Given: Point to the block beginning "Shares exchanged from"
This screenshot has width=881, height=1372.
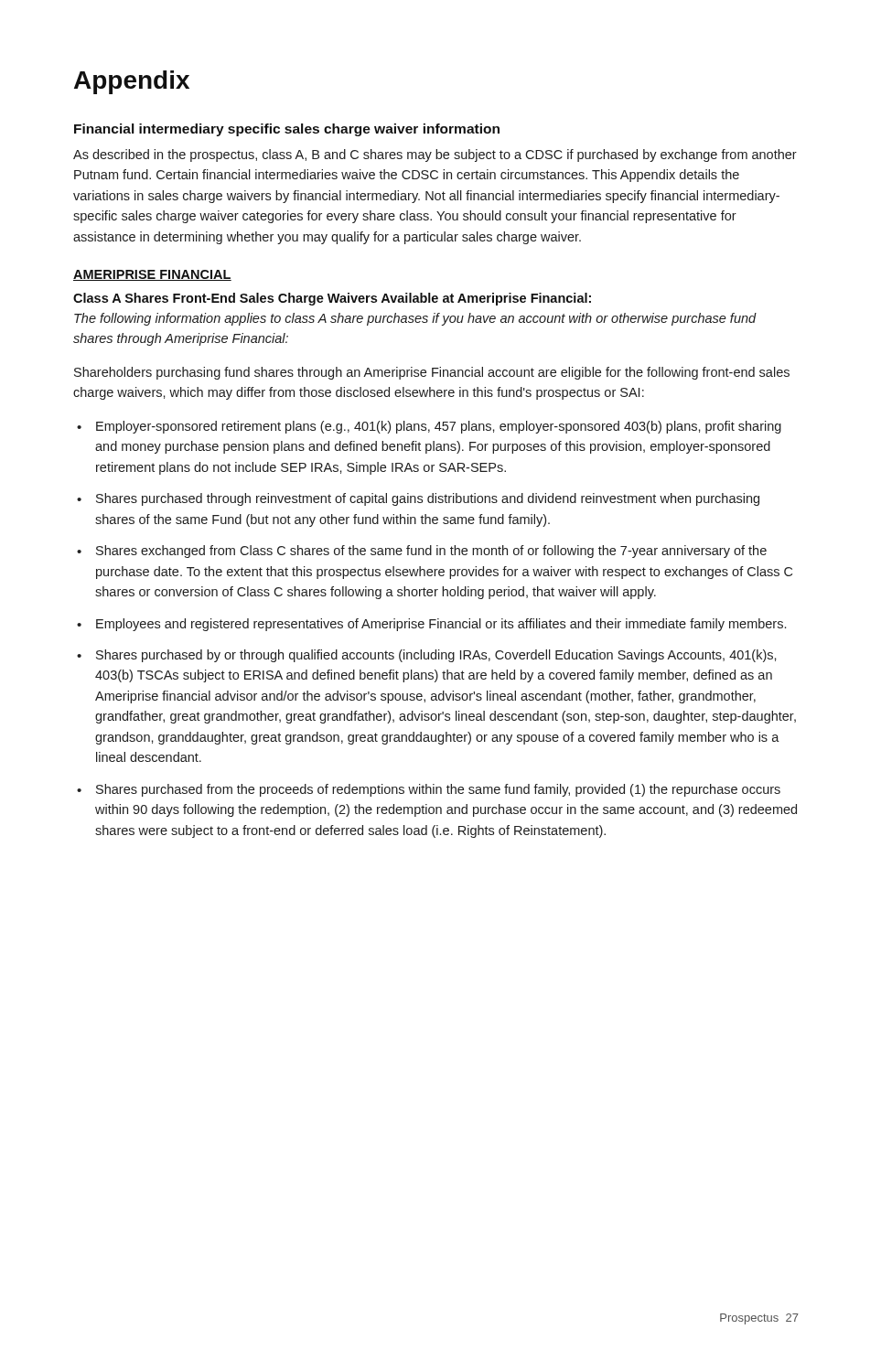Looking at the screenshot, I should (x=436, y=572).
